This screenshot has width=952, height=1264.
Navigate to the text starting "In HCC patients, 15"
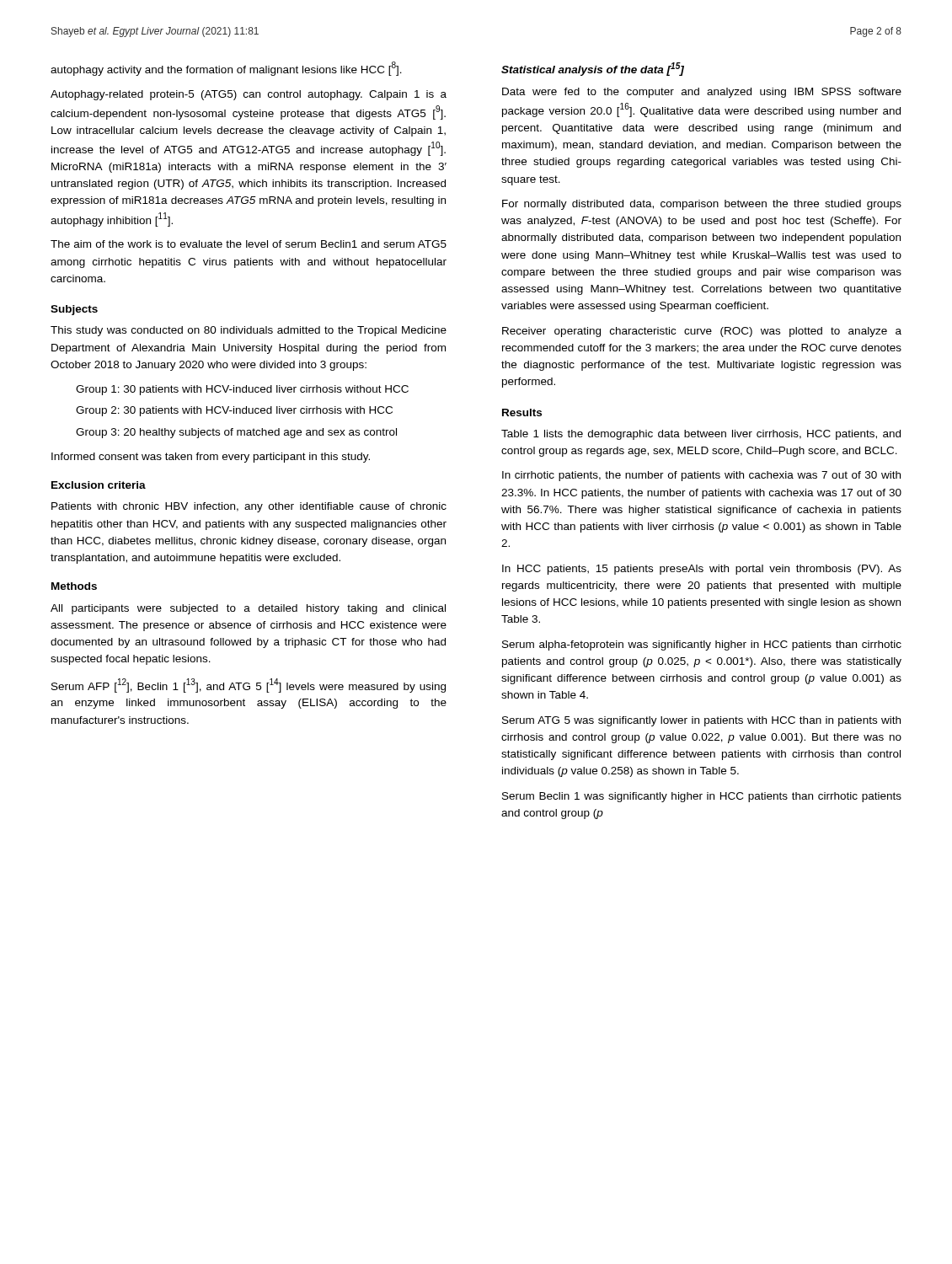tap(701, 594)
